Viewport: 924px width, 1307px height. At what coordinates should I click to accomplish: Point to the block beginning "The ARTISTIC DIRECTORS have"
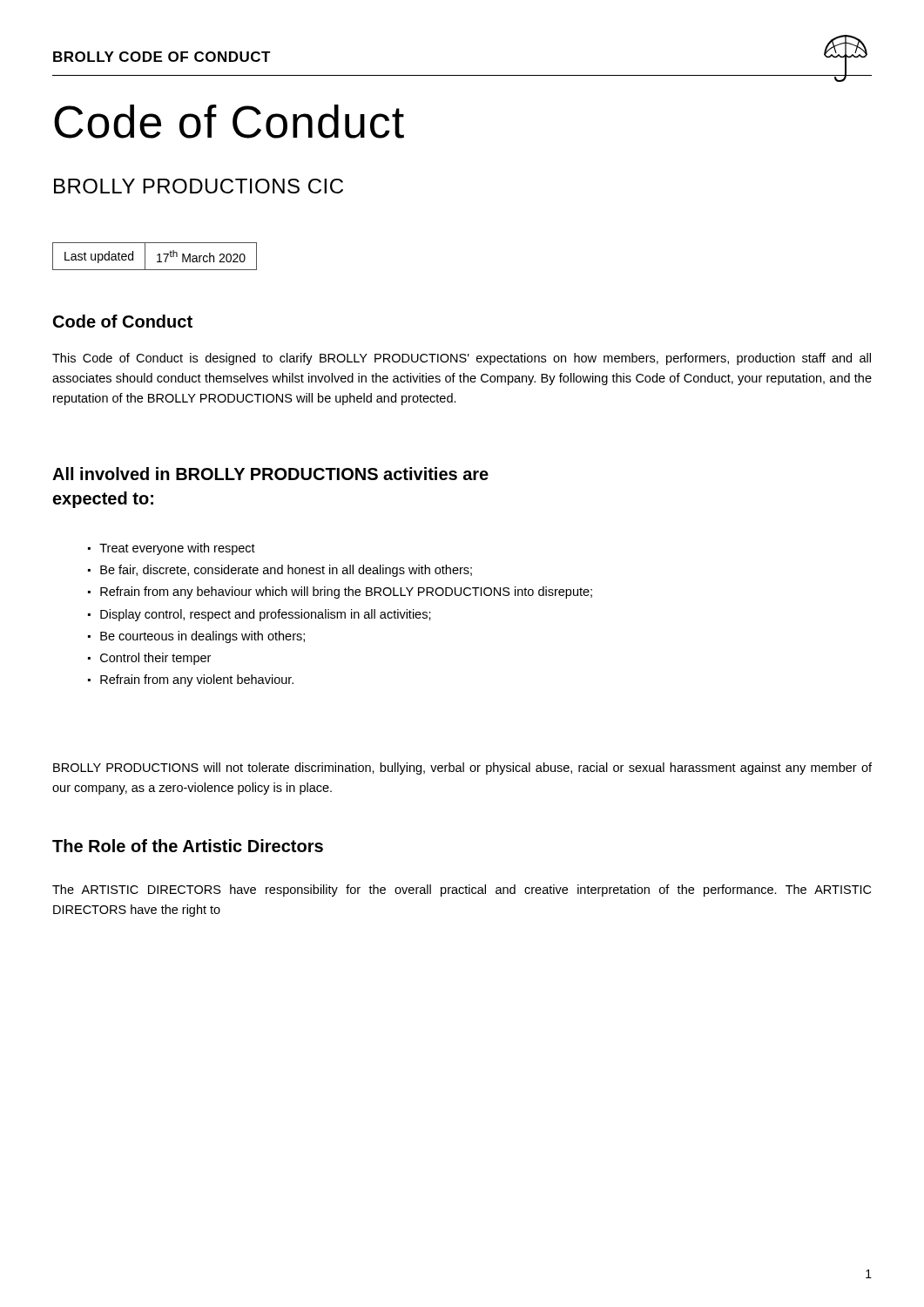point(462,900)
